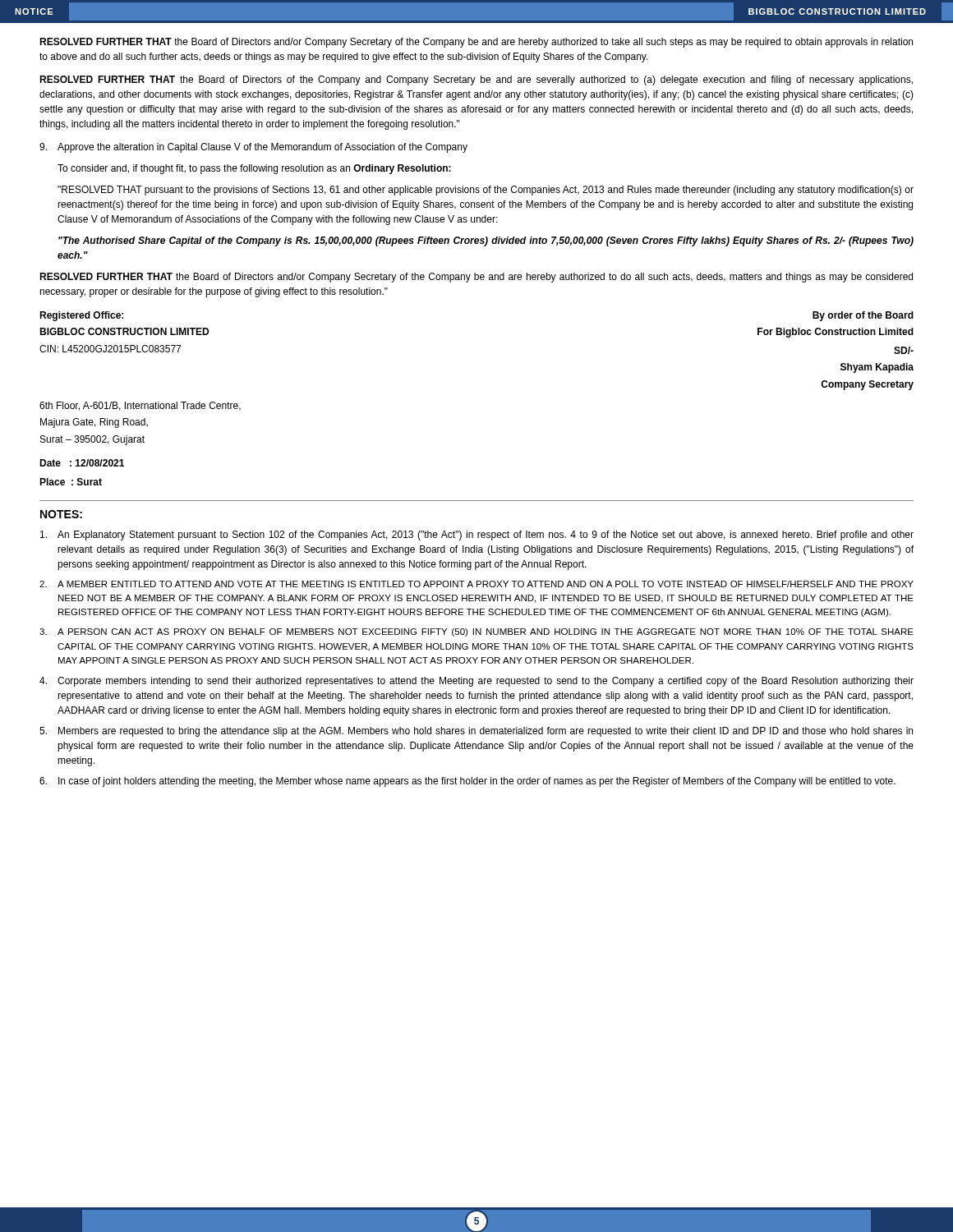The width and height of the screenshot is (953, 1232).
Task: Select the text starting "5. Members are requested"
Action: (x=476, y=746)
